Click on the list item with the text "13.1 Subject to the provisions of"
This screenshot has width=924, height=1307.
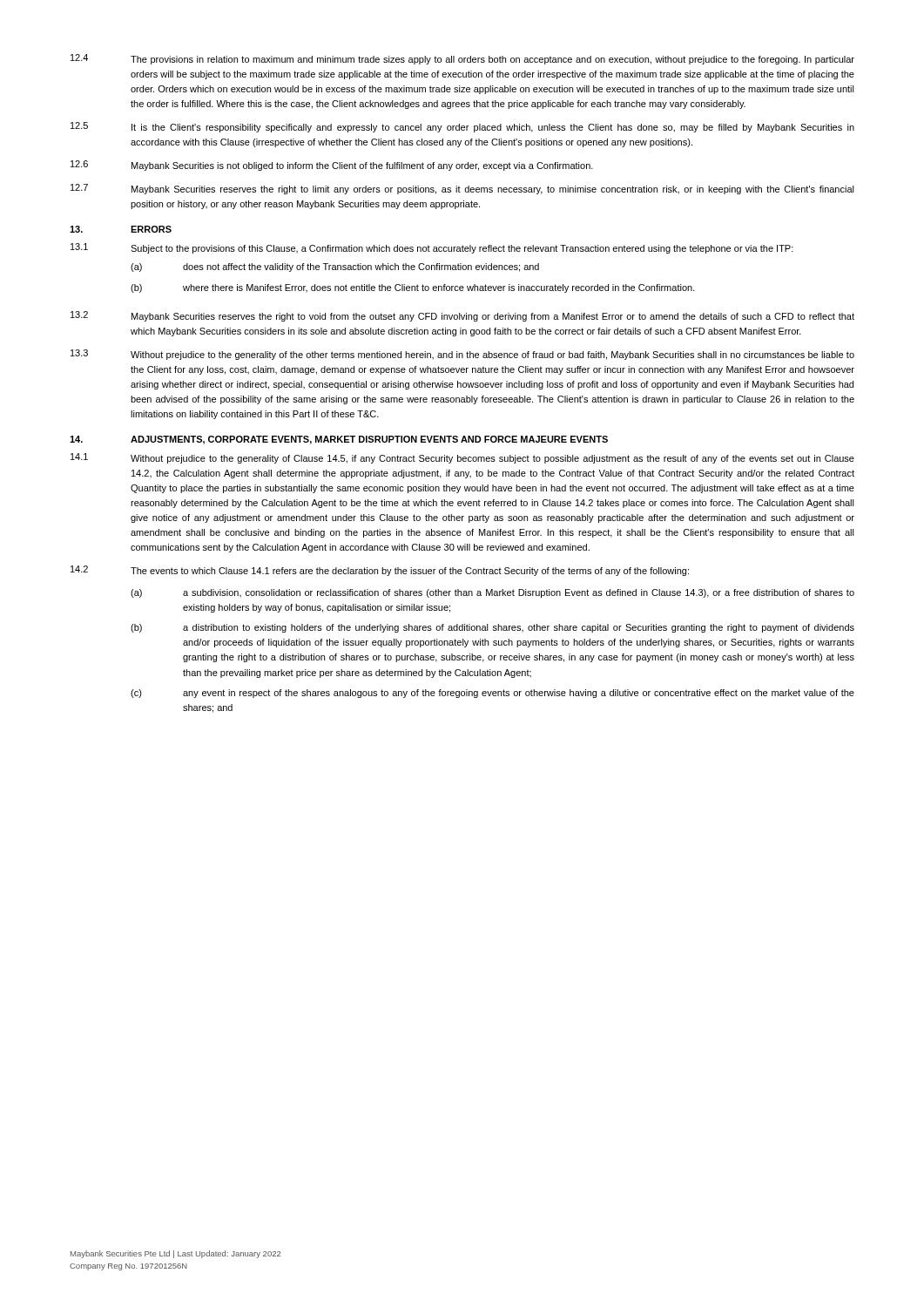point(462,271)
